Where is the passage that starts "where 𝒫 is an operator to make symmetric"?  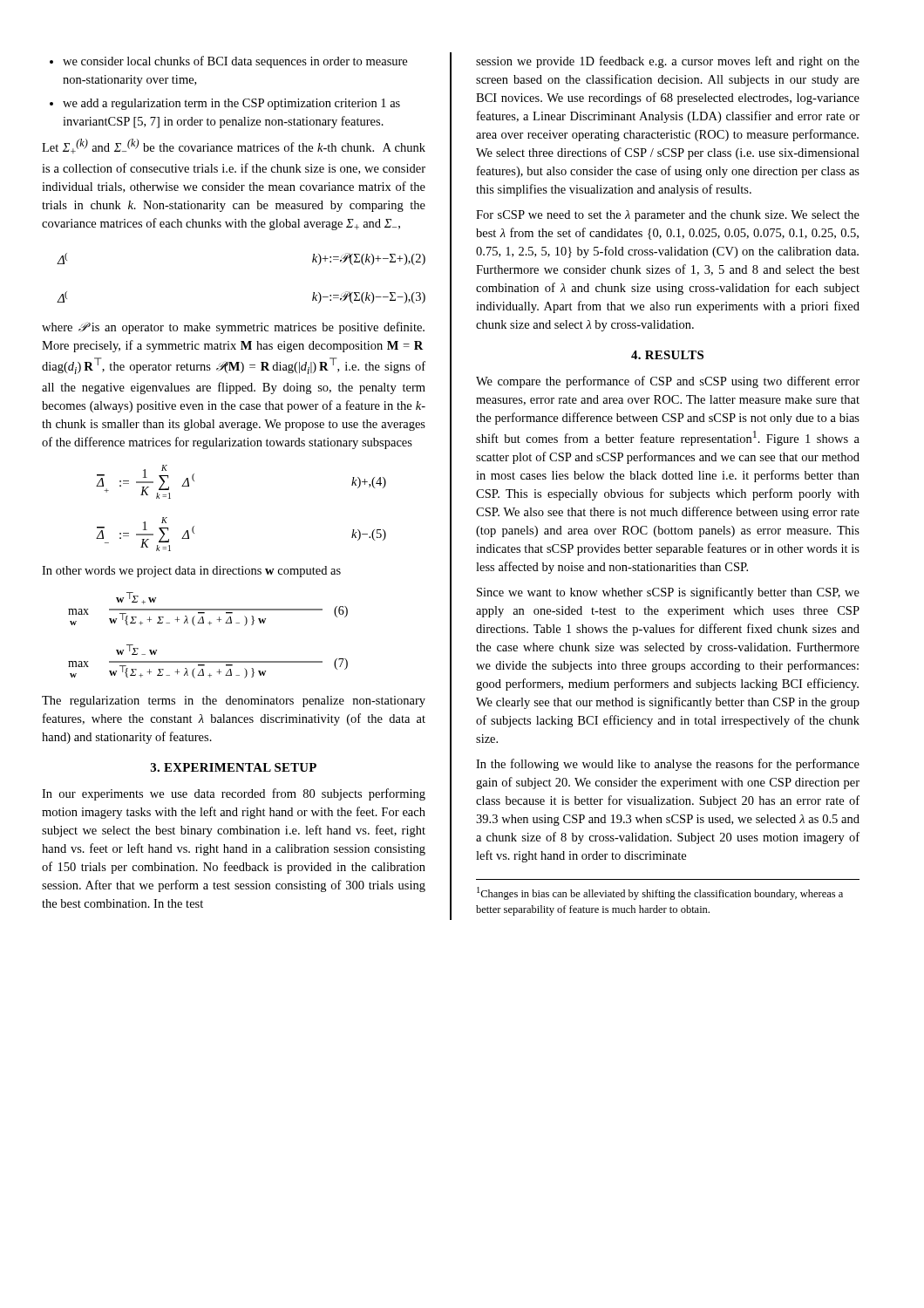coord(234,385)
